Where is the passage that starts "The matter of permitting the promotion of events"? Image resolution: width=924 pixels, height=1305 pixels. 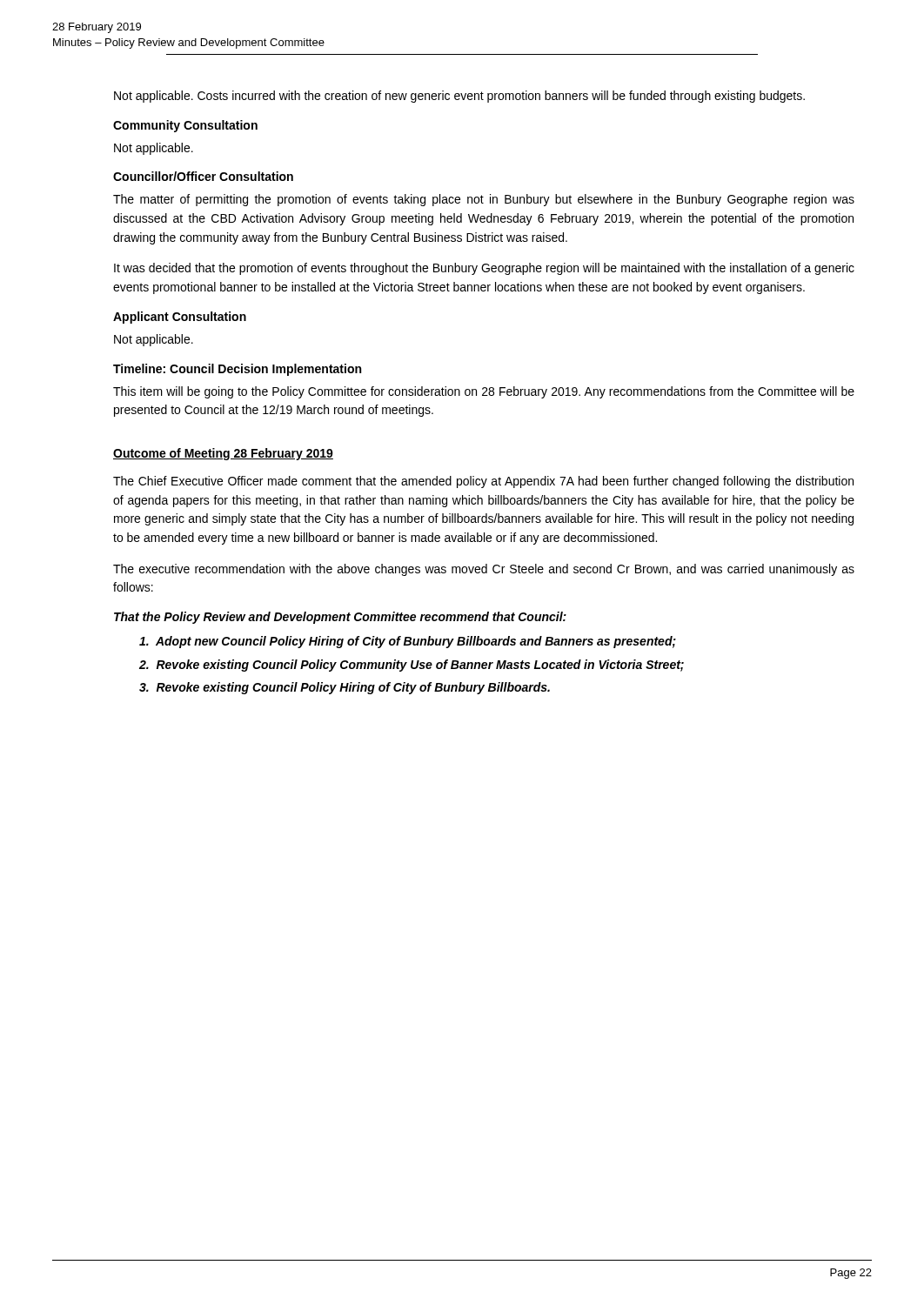(x=484, y=218)
